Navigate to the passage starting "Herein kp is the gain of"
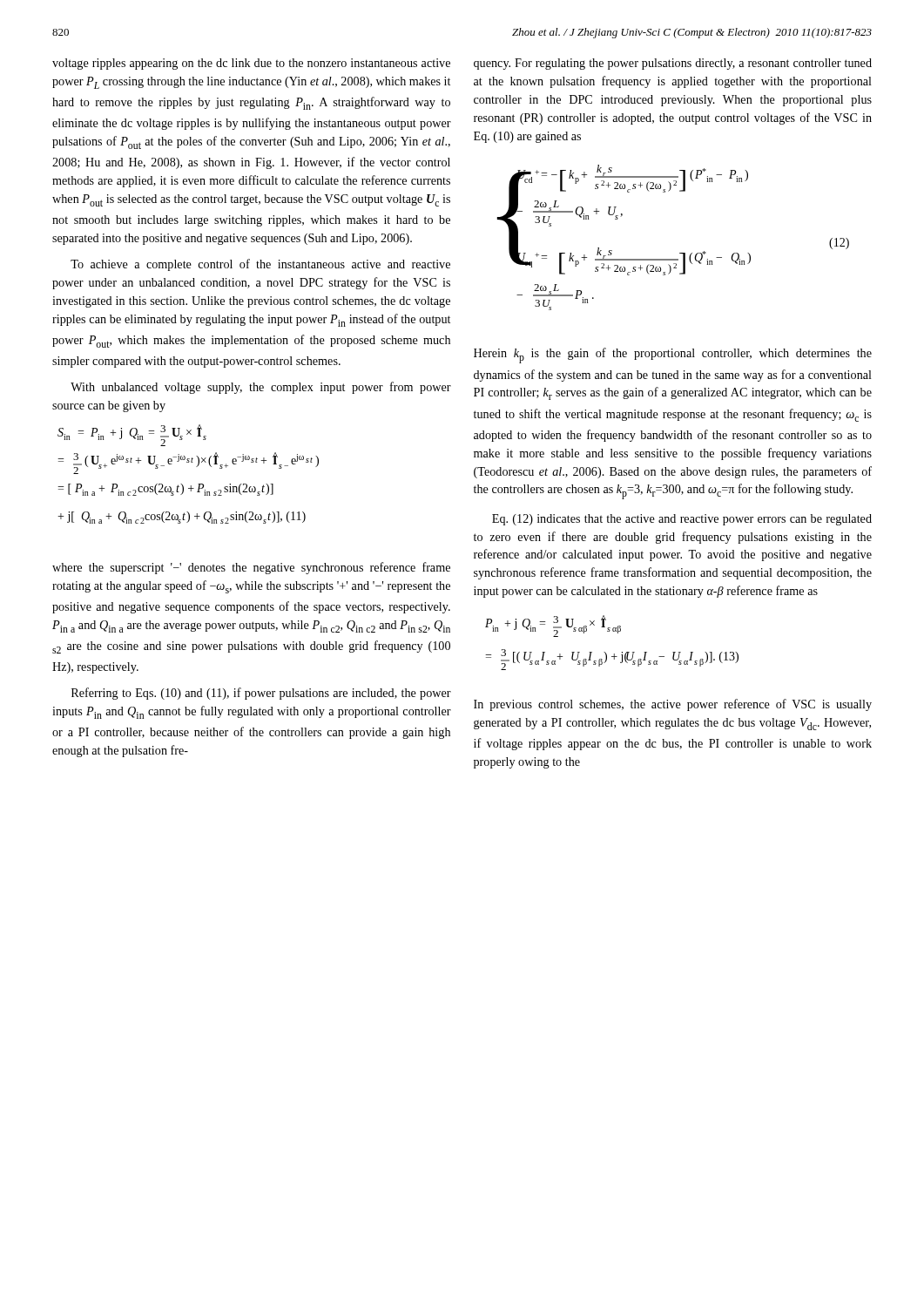 673,472
